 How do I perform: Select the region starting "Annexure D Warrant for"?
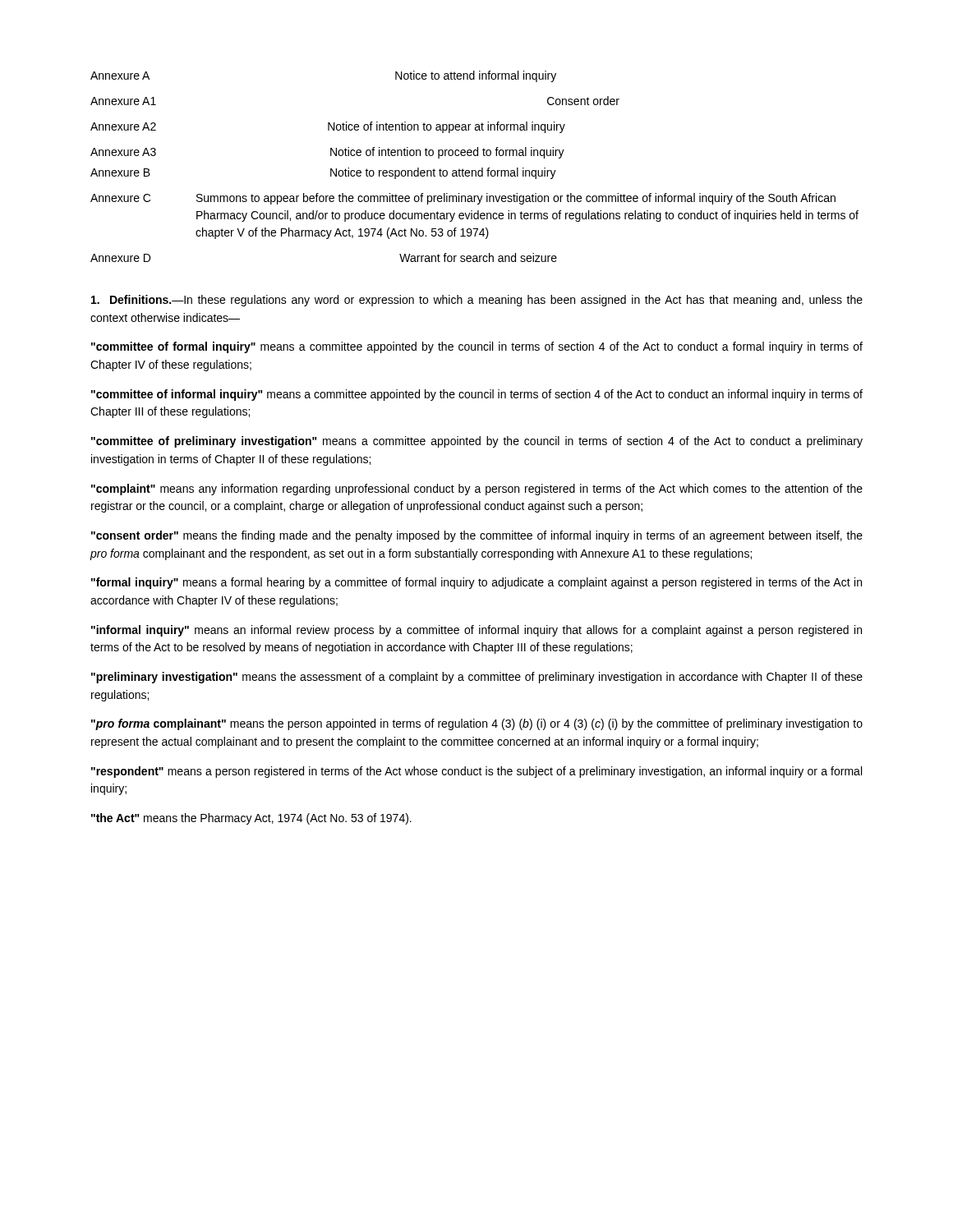476,258
